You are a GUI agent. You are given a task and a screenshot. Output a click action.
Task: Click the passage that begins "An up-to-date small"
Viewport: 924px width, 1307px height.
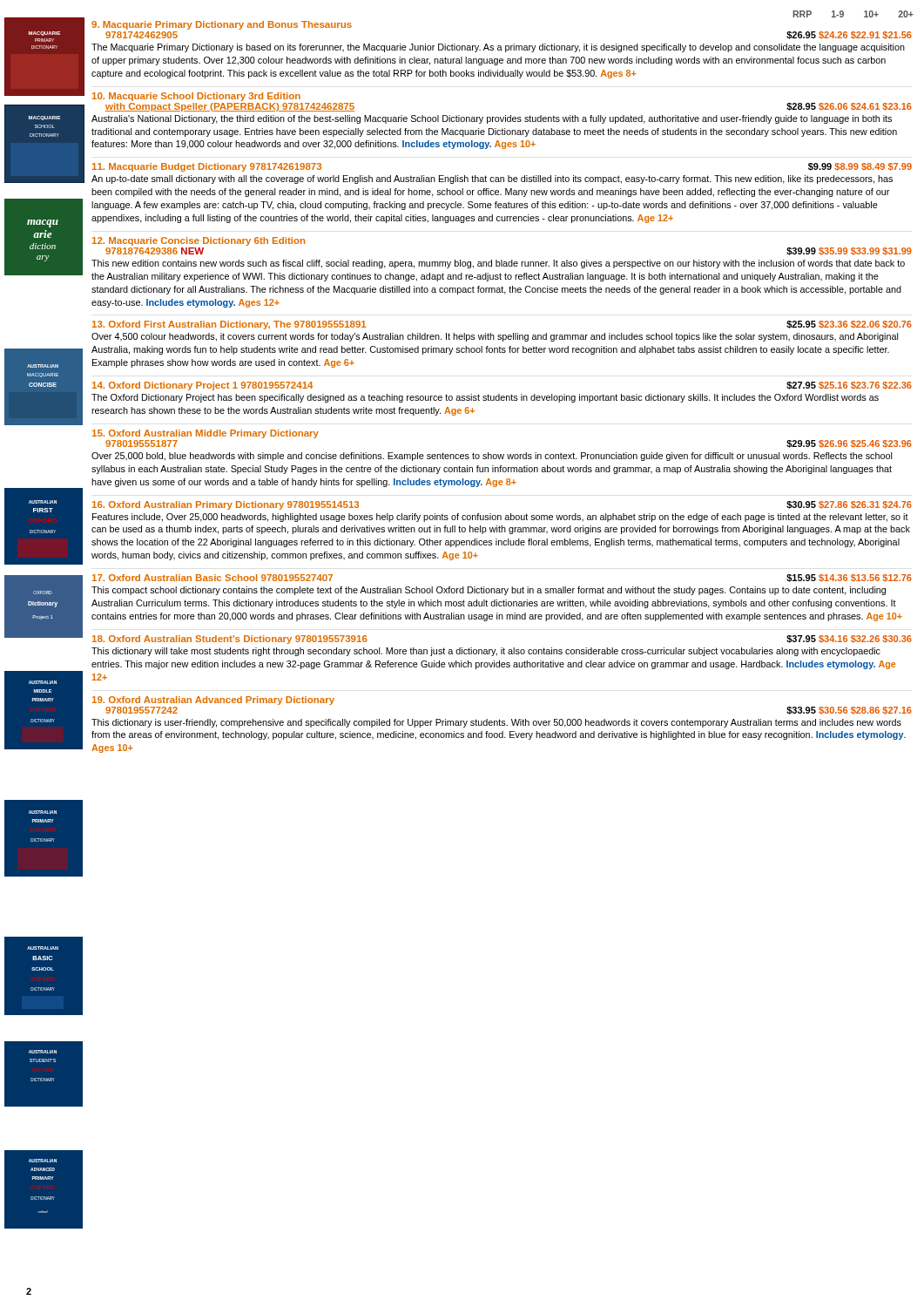(x=492, y=198)
